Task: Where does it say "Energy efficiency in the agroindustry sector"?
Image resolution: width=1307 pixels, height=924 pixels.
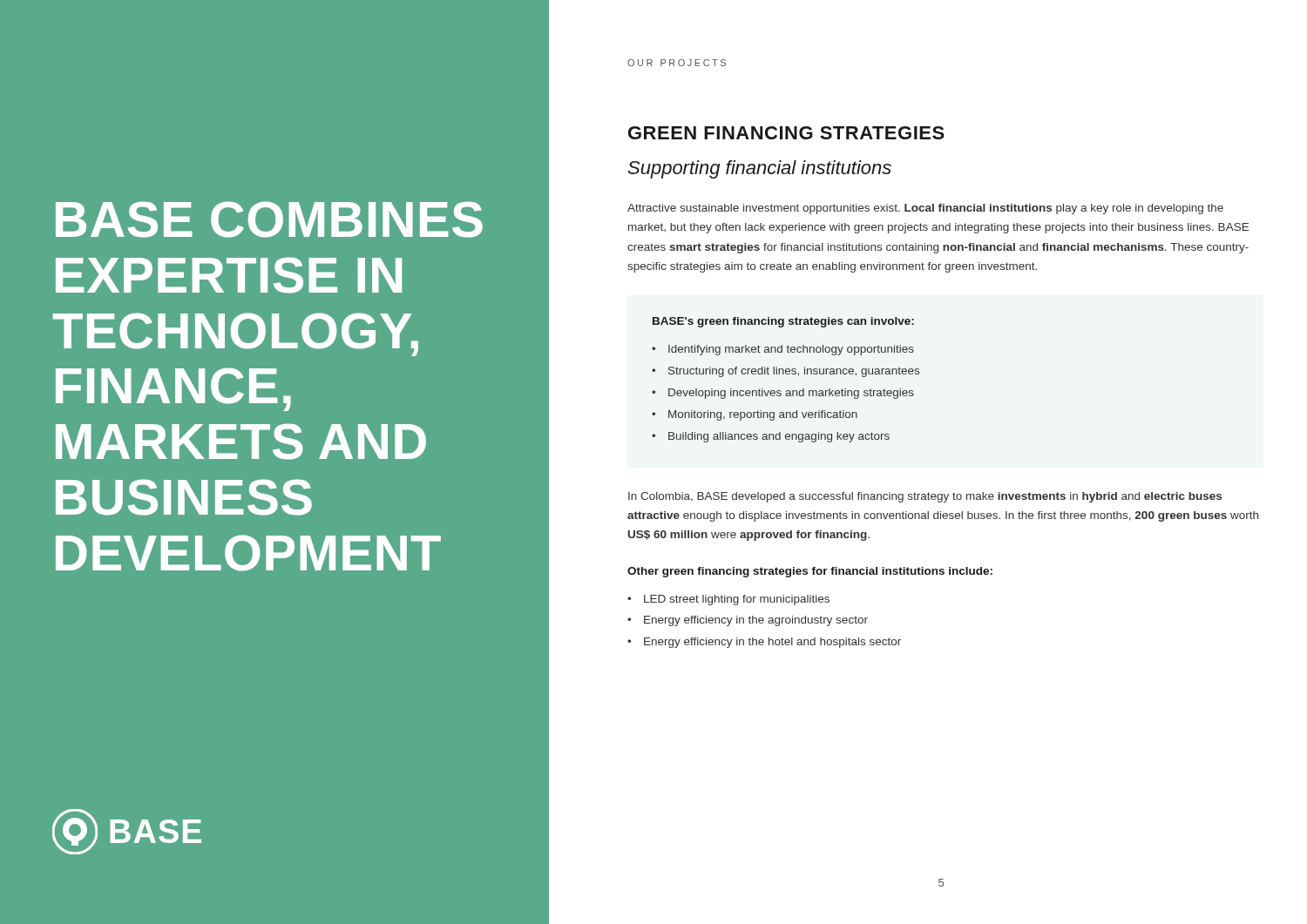Action: coord(755,620)
